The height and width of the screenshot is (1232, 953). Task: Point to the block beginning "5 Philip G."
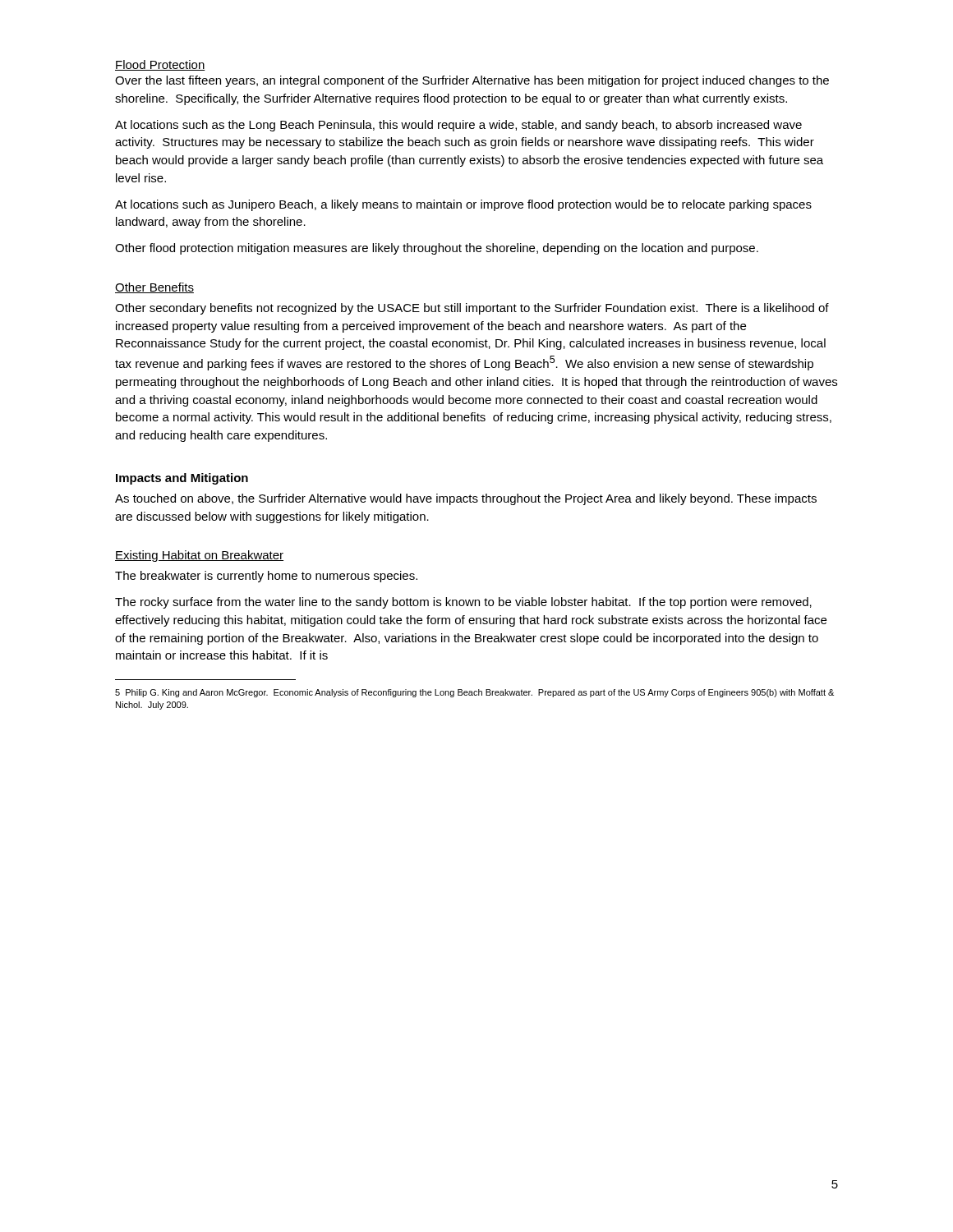475,699
